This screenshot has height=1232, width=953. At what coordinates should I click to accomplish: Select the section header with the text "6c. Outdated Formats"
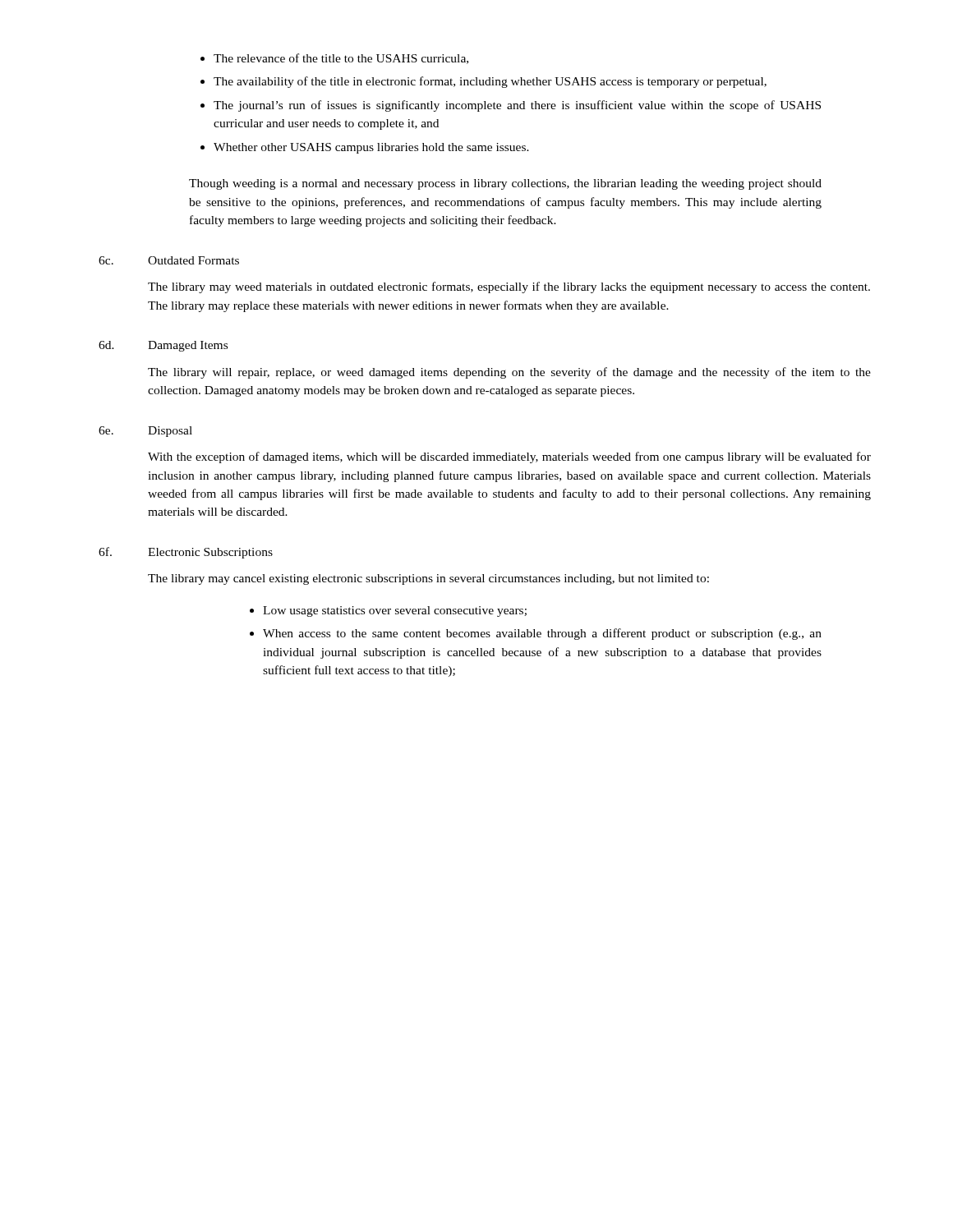(169, 260)
